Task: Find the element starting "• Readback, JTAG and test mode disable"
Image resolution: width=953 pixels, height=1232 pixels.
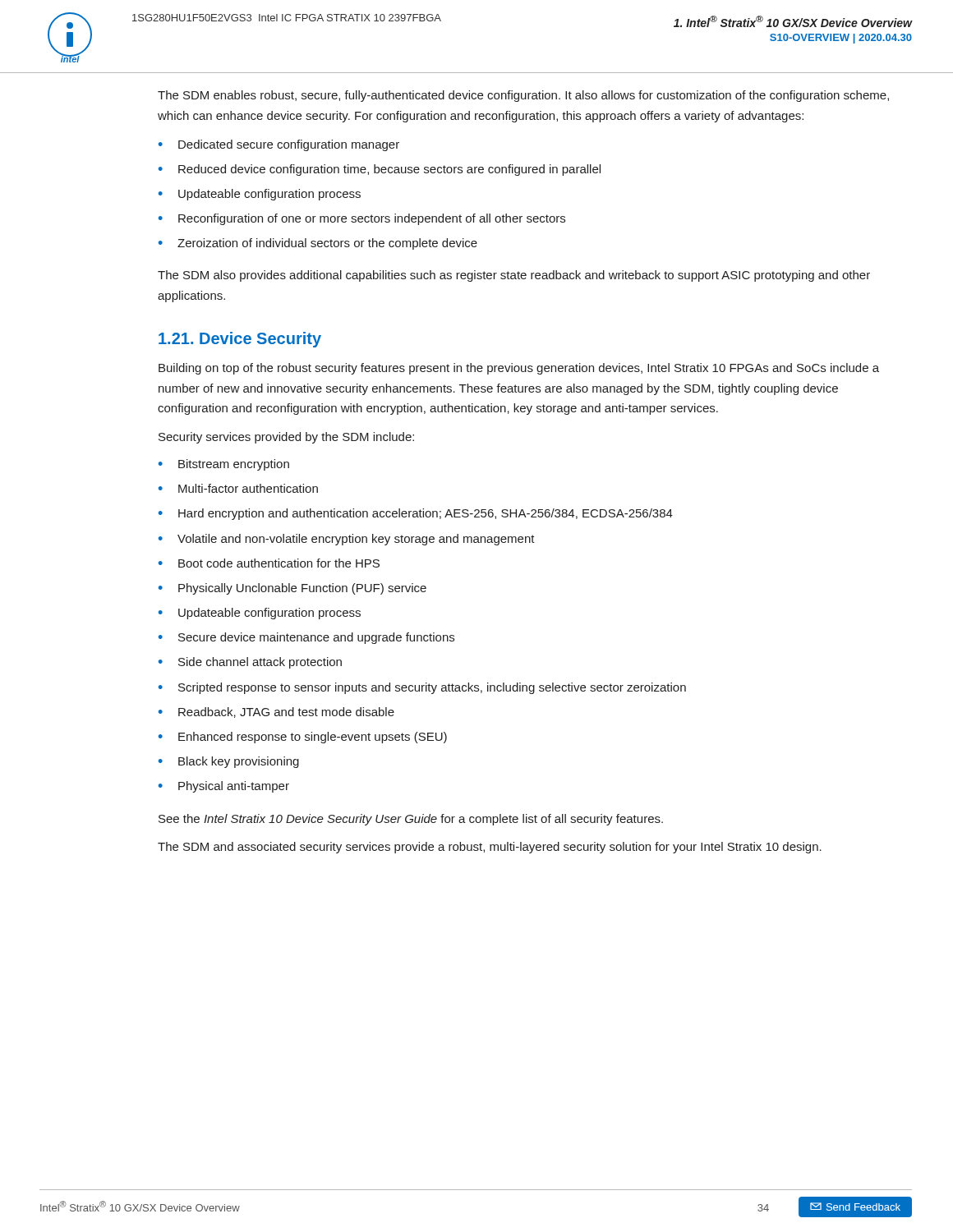Action: point(276,712)
